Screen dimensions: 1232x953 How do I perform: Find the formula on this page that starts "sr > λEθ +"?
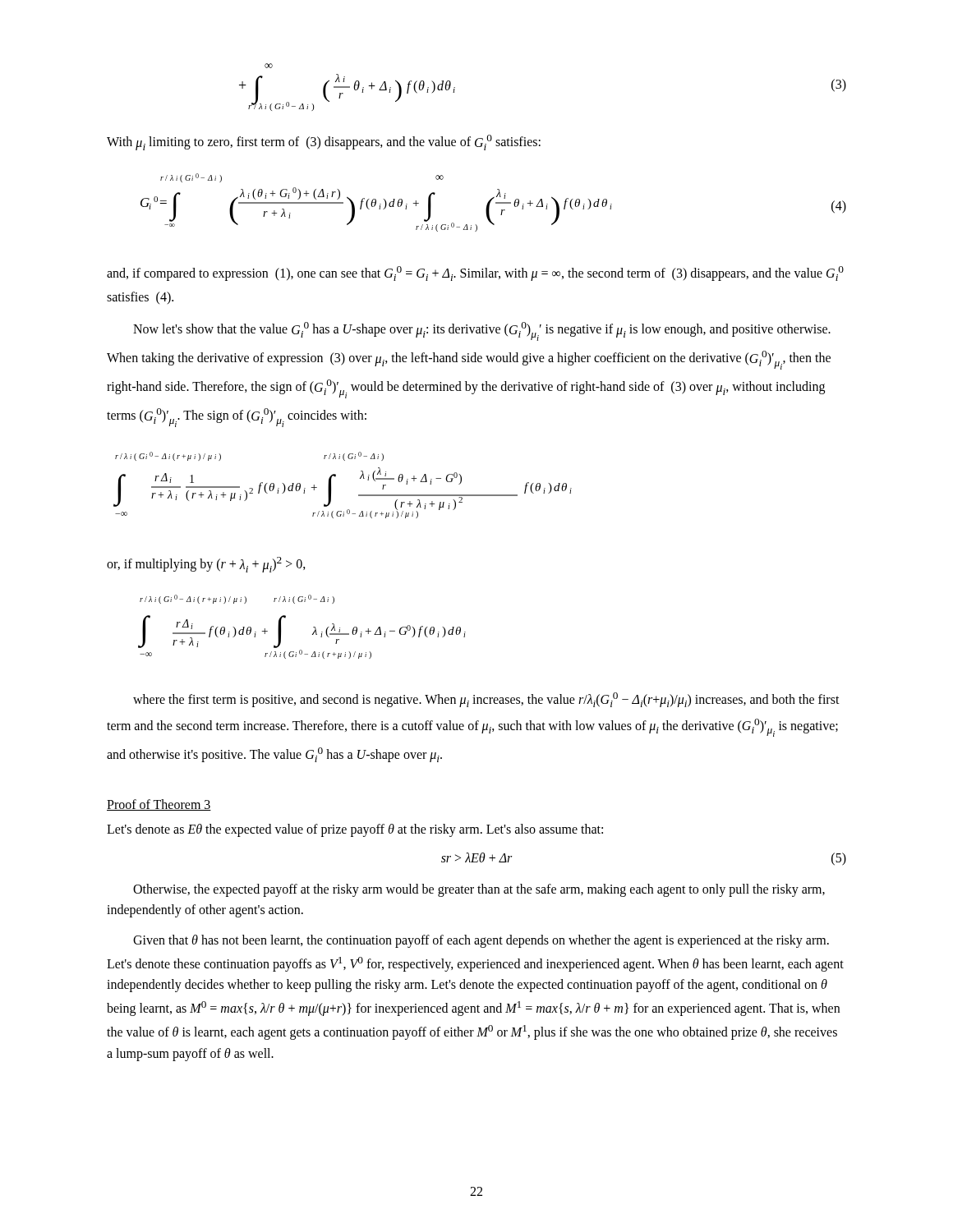pyautogui.click(x=476, y=859)
